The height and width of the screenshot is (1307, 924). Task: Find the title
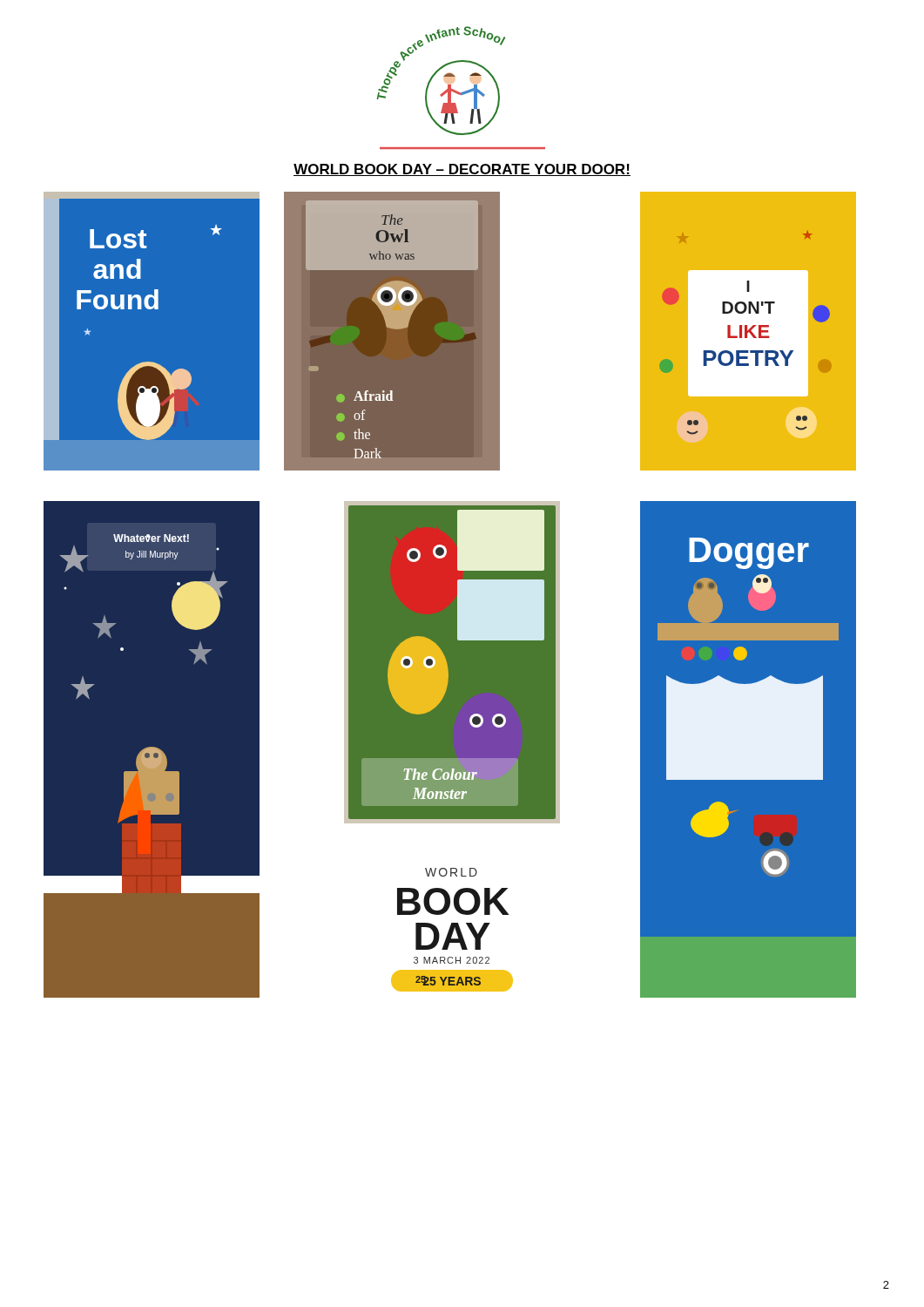462,169
